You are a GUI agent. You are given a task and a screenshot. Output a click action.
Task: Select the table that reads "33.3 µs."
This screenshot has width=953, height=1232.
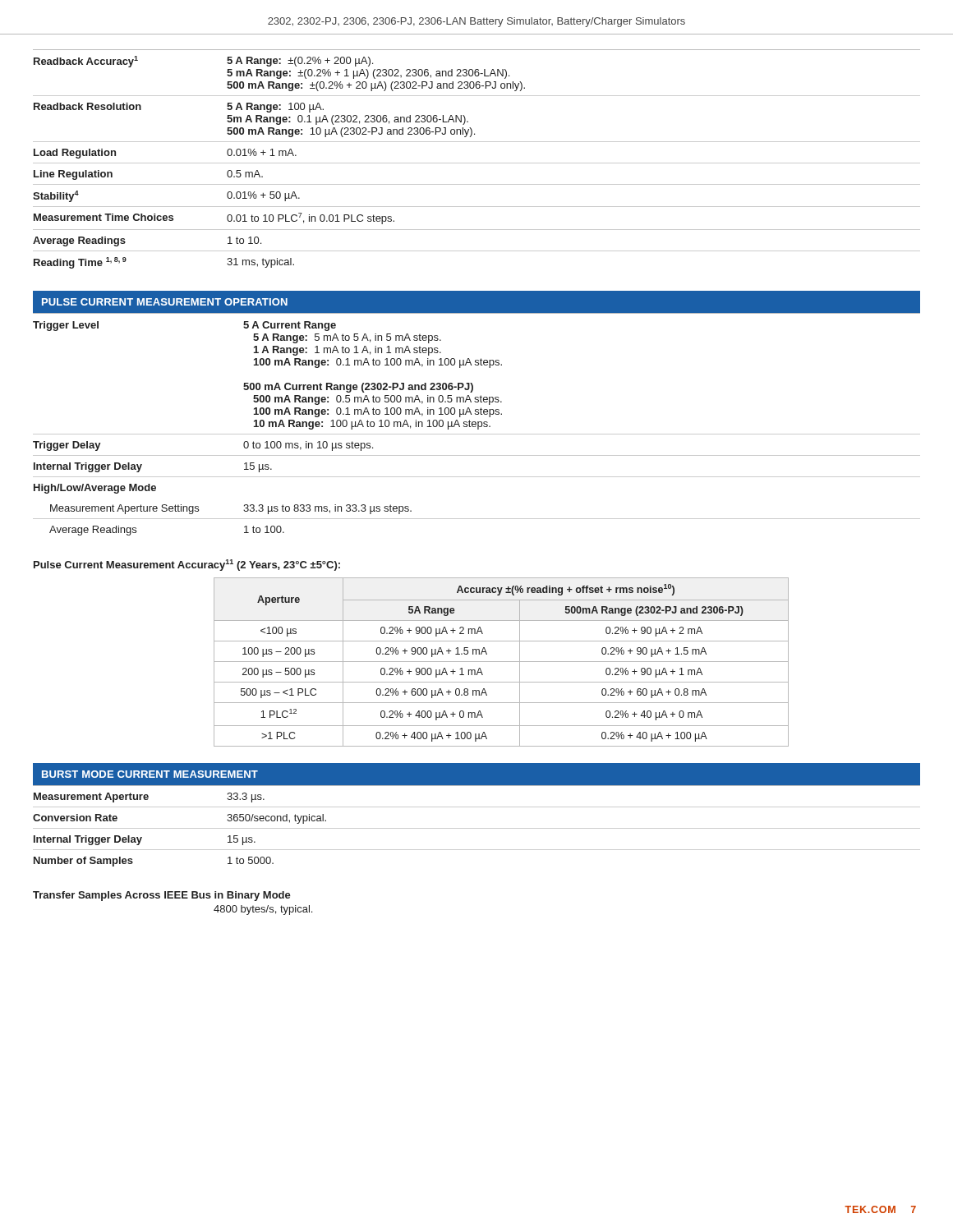tap(476, 828)
